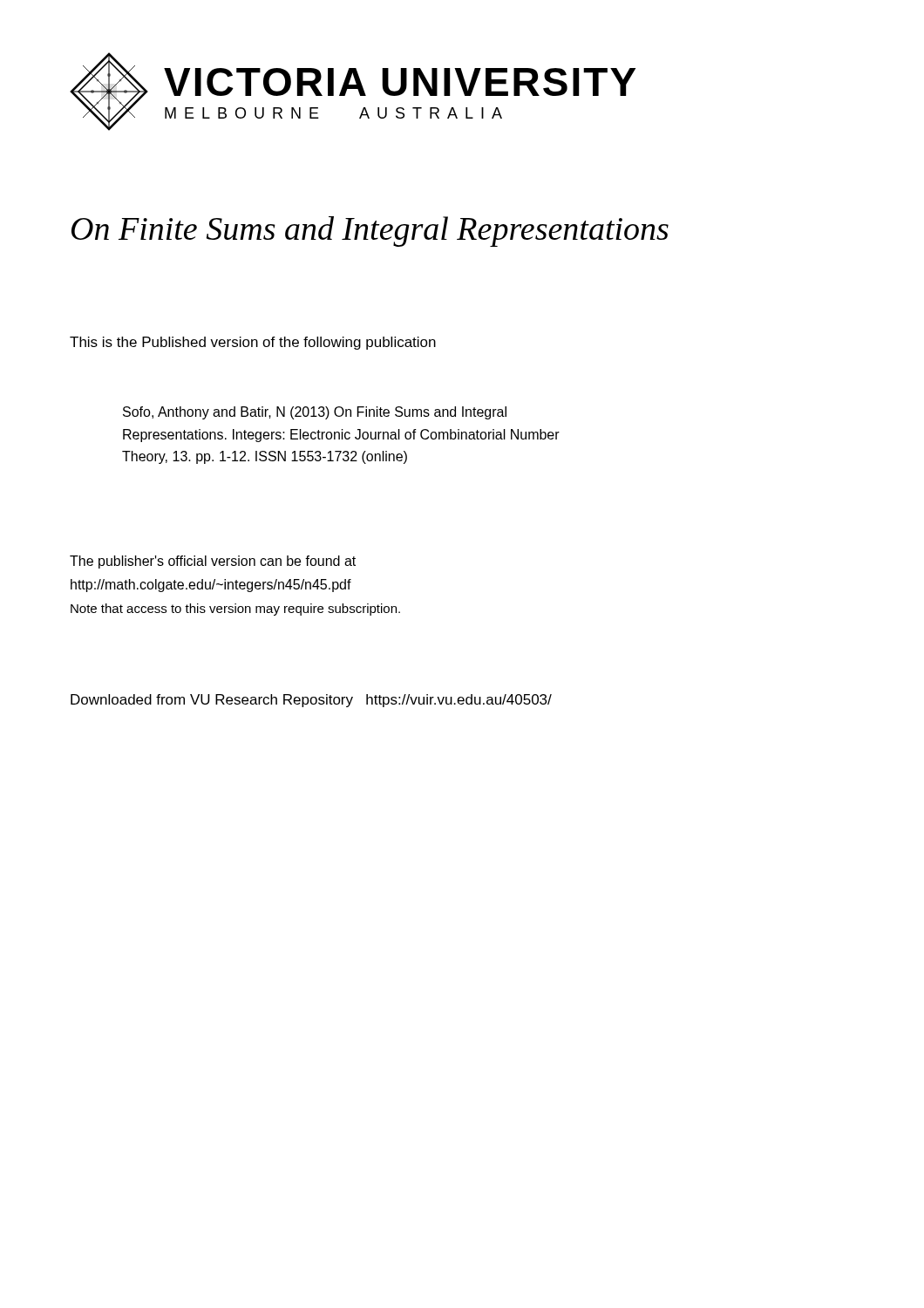
Task: Navigate to the block starting "Downloaded from VU Research Repository https://vuir.vu.edu.au/40503/"
Action: (x=311, y=700)
